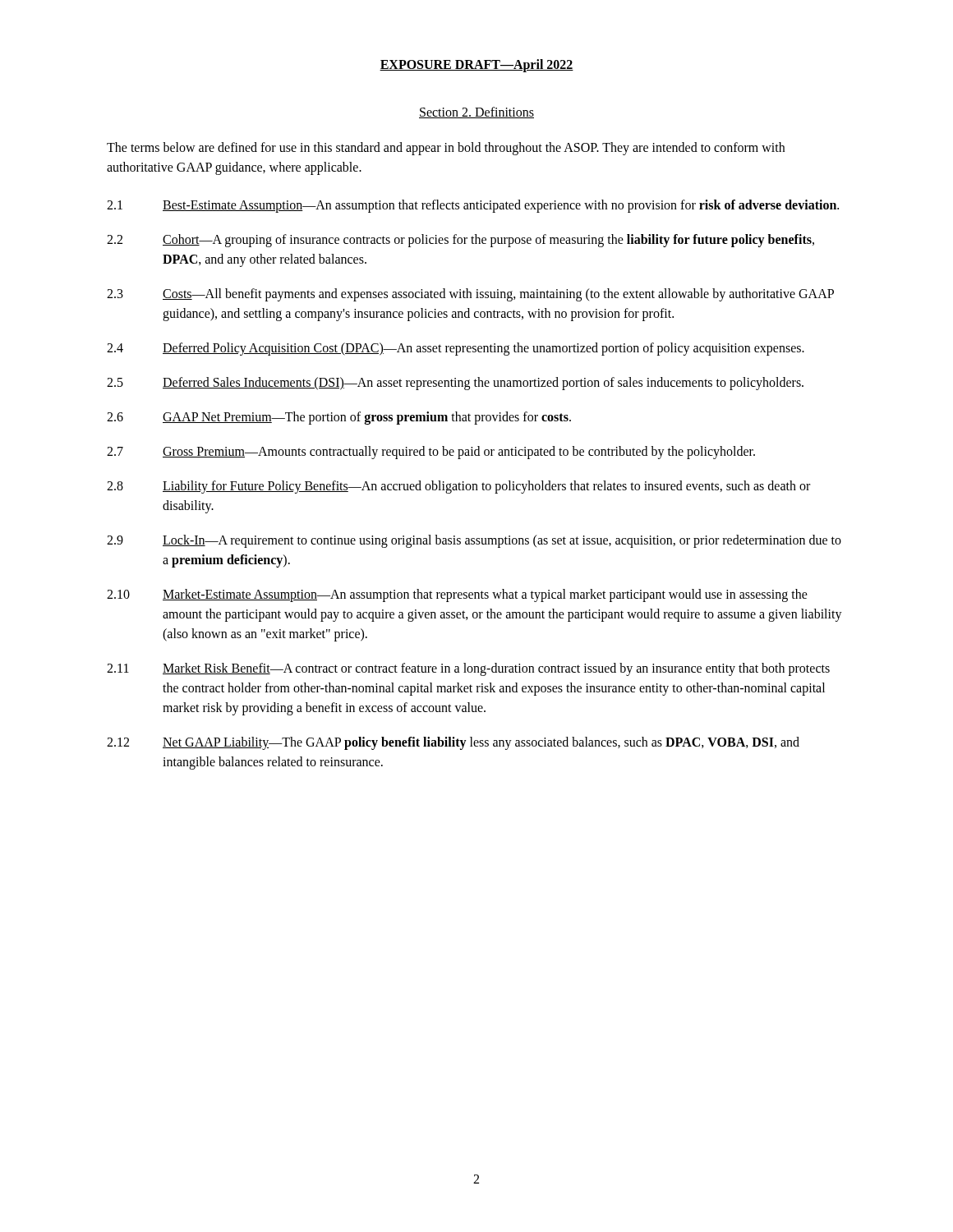953x1232 pixels.
Task: Navigate to the passage starting "2.5 Deferred Sales Inducements (DSI)—An asset representing the"
Action: pyautogui.click(x=476, y=383)
